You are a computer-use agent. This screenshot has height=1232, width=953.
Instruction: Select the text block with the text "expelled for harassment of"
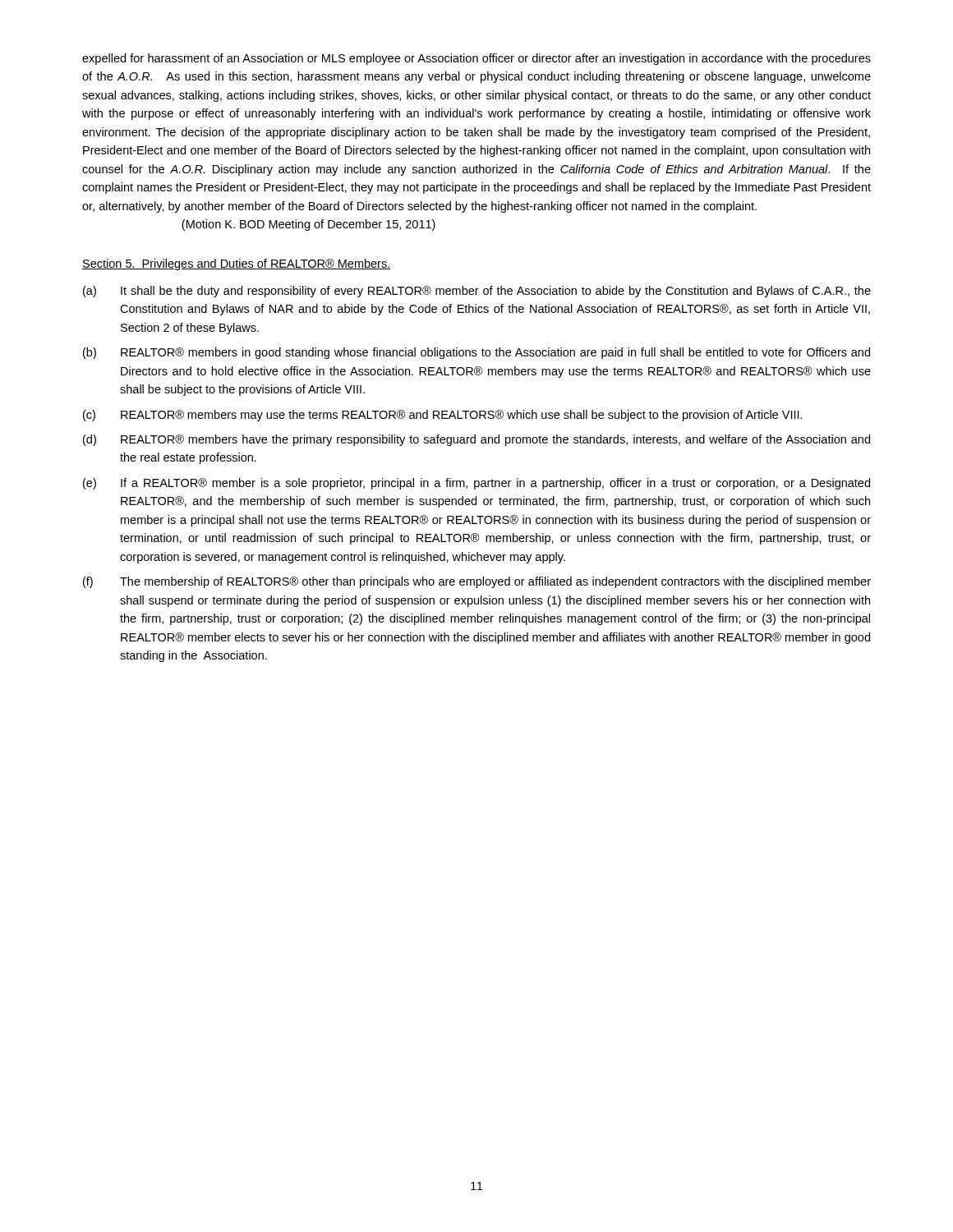(x=476, y=141)
